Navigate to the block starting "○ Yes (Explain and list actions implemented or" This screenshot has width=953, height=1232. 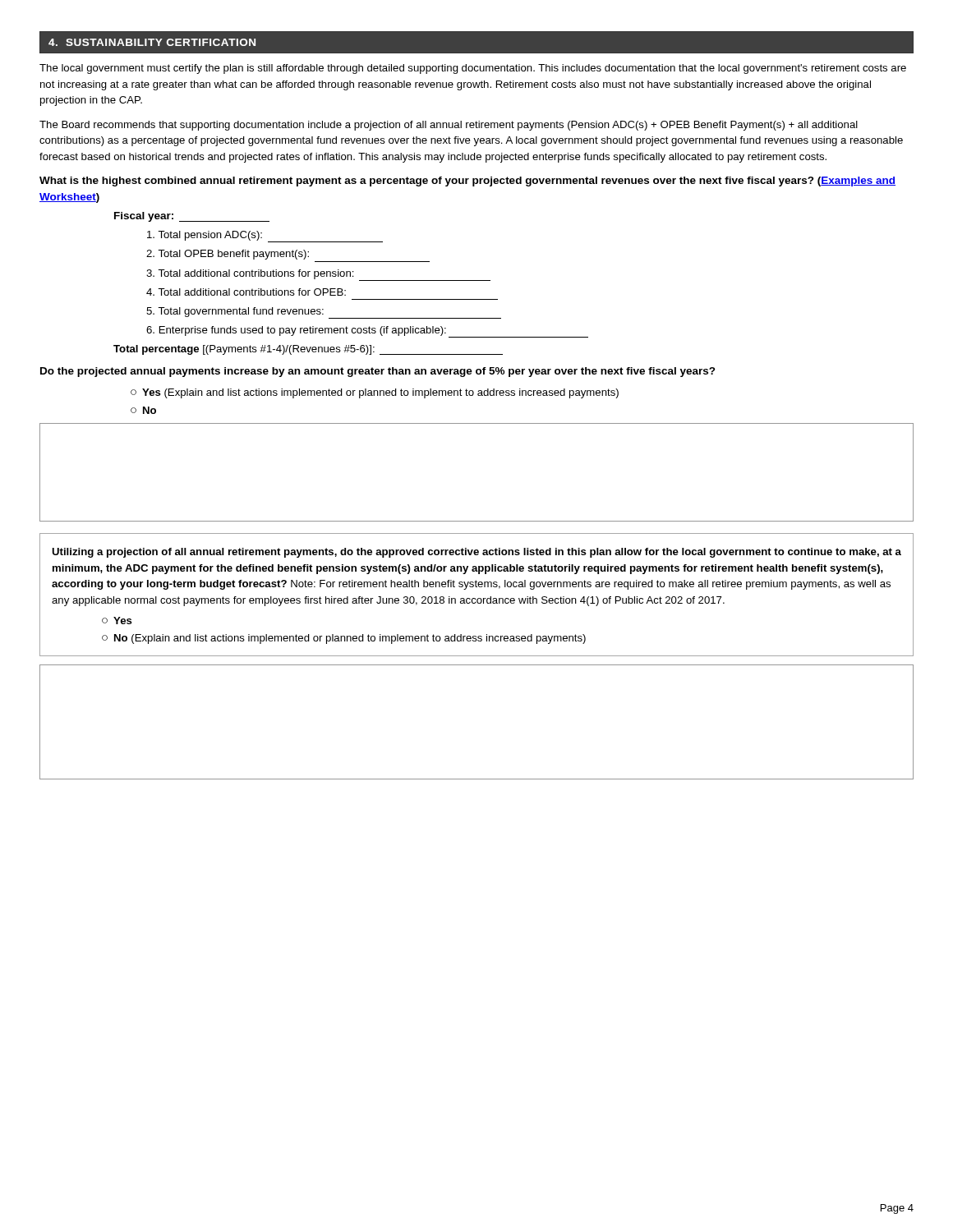click(374, 392)
